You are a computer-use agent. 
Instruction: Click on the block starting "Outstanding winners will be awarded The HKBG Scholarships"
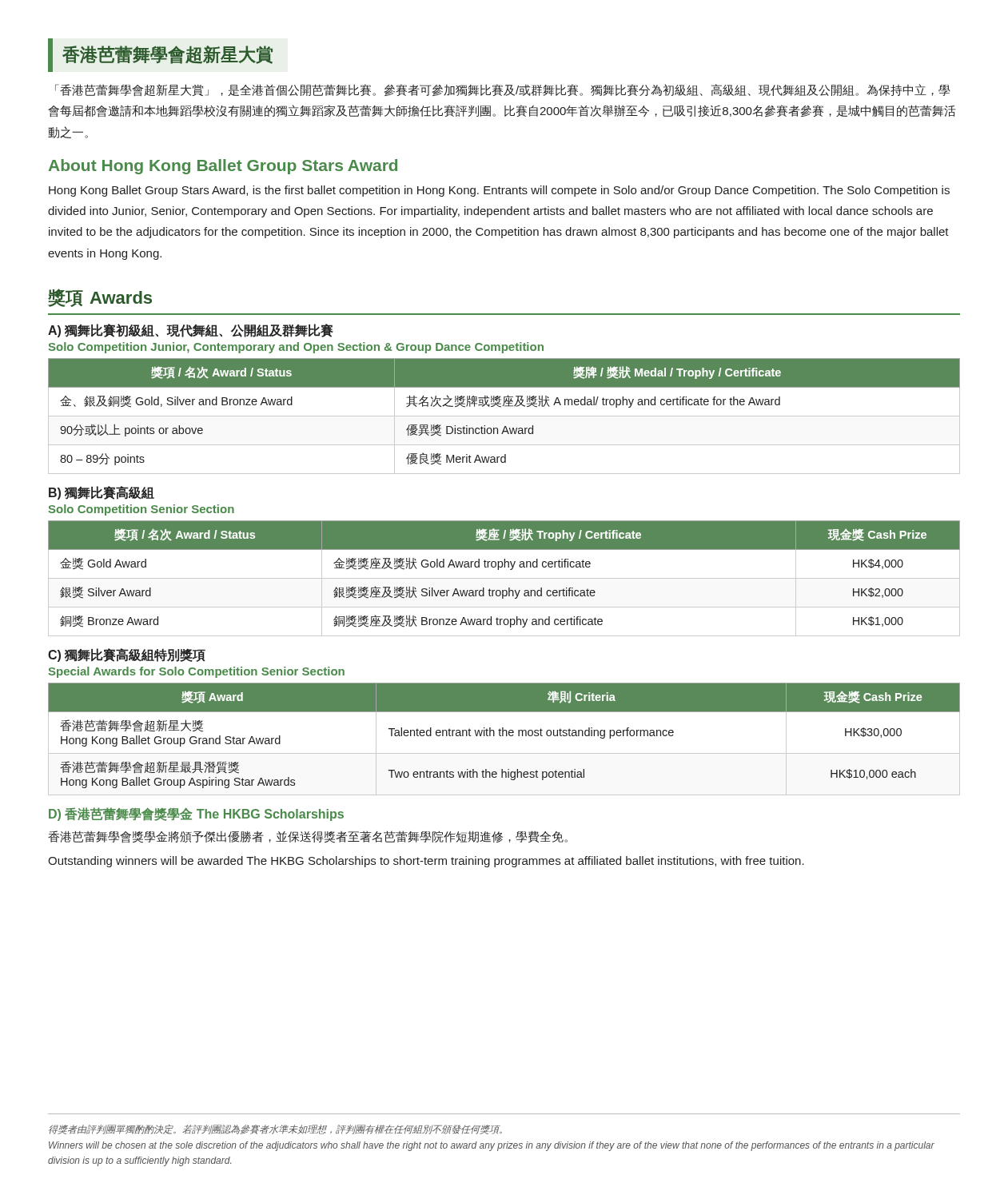426,860
